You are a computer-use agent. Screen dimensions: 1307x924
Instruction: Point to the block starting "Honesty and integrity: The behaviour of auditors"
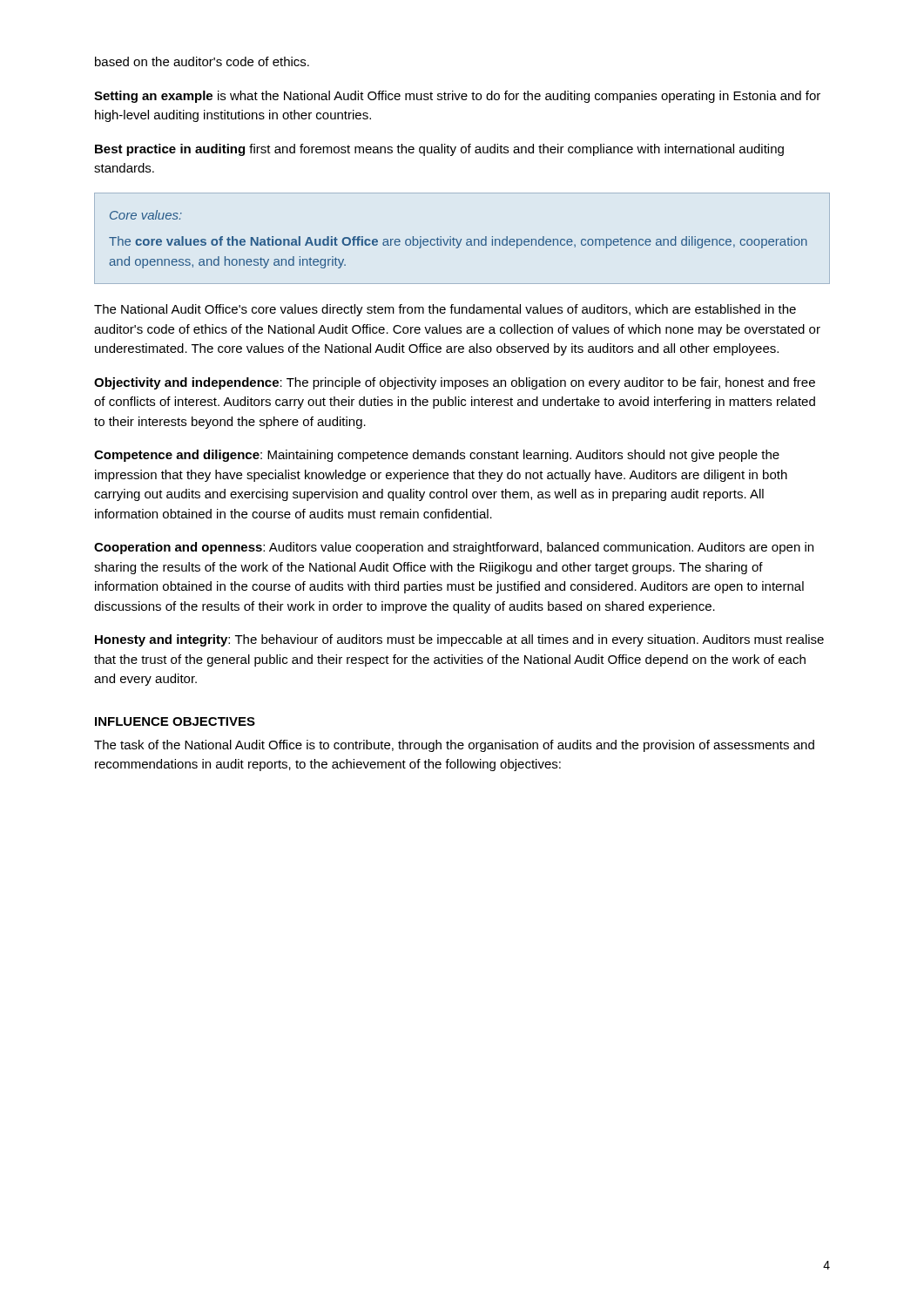(x=462, y=659)
